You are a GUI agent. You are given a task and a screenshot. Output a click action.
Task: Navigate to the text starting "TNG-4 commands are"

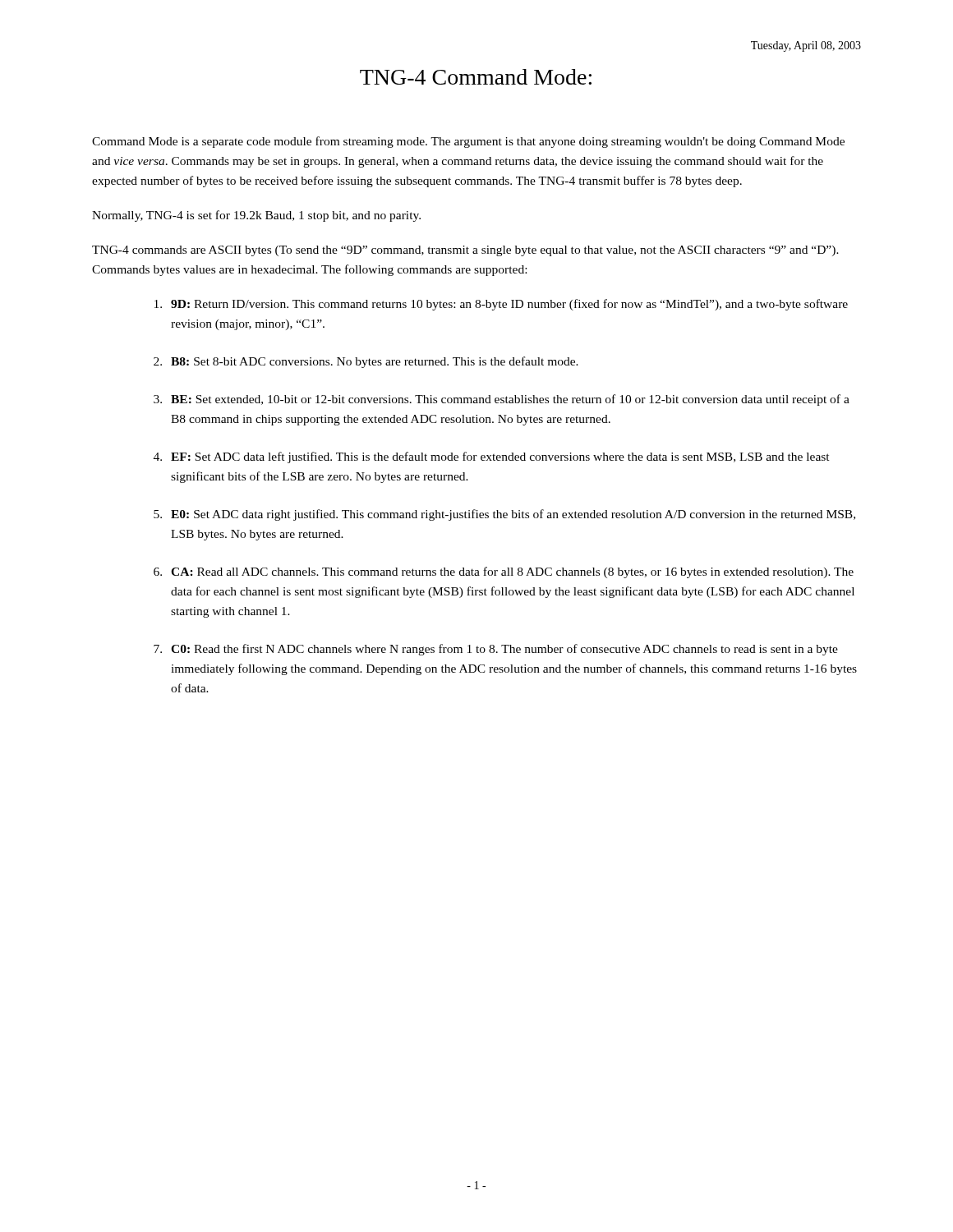[x=476, y=260]
